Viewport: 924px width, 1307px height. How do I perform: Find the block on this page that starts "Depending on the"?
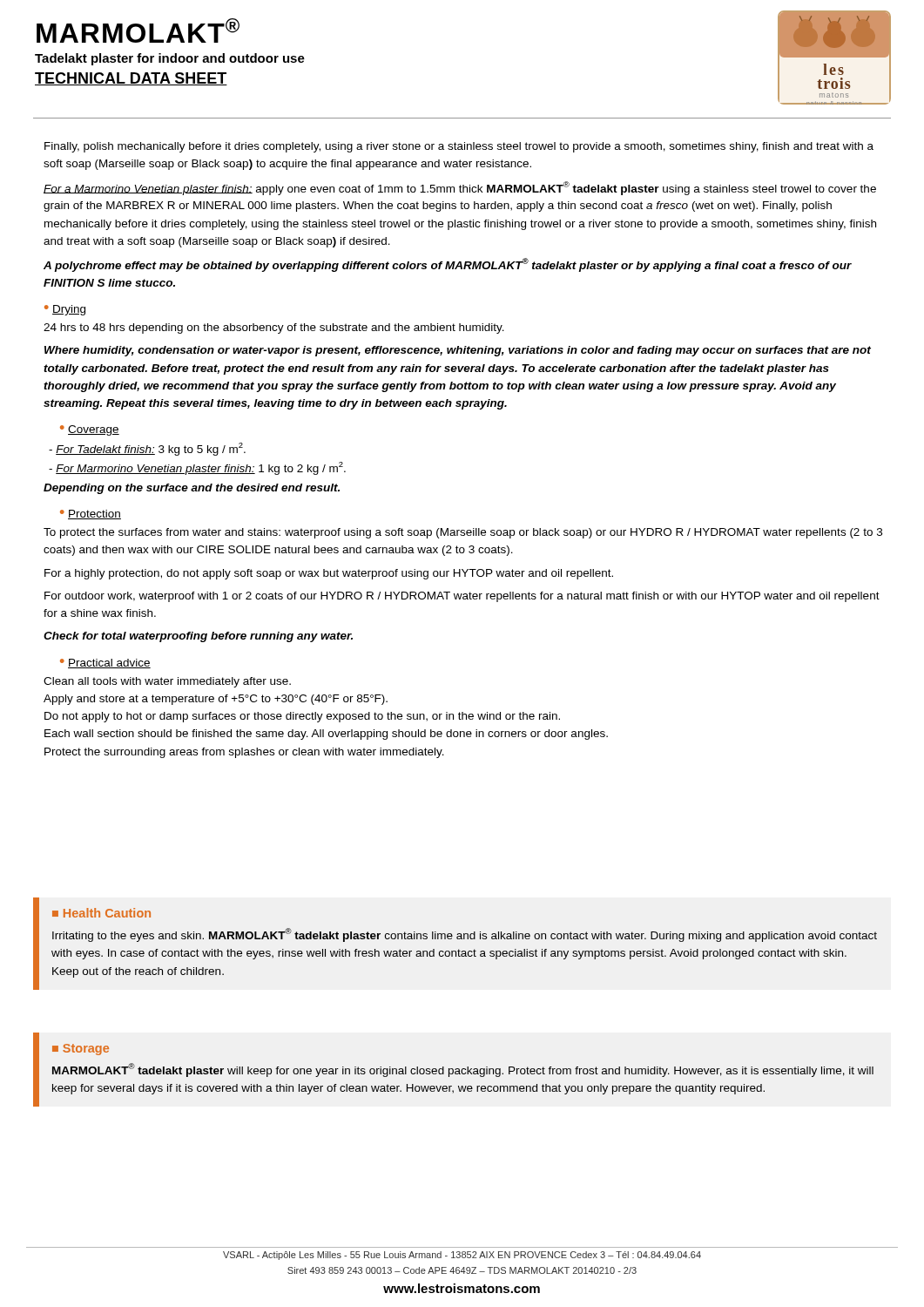point(192,487)
